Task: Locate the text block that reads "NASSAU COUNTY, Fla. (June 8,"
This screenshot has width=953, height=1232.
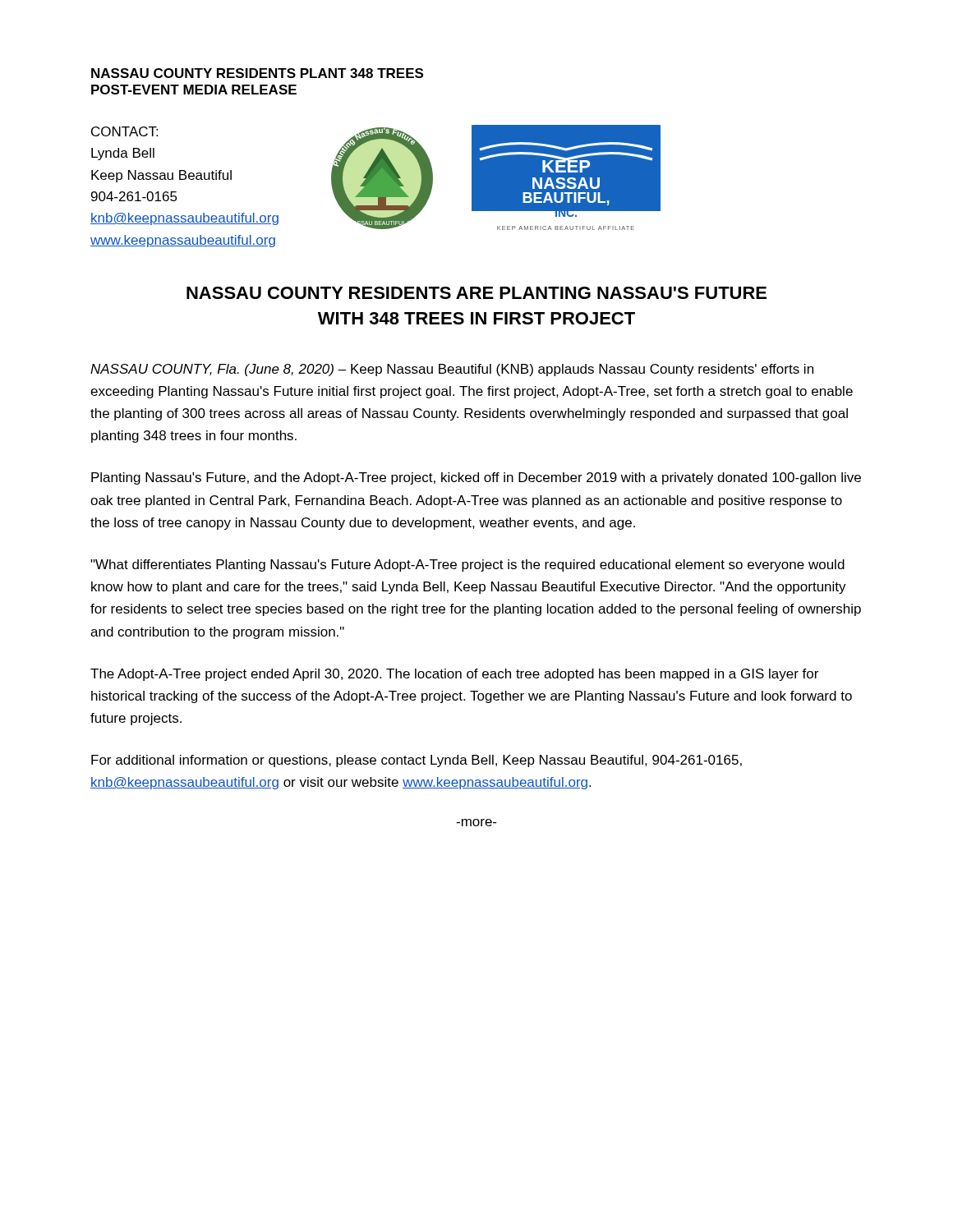Action: [x=472, y=402]
